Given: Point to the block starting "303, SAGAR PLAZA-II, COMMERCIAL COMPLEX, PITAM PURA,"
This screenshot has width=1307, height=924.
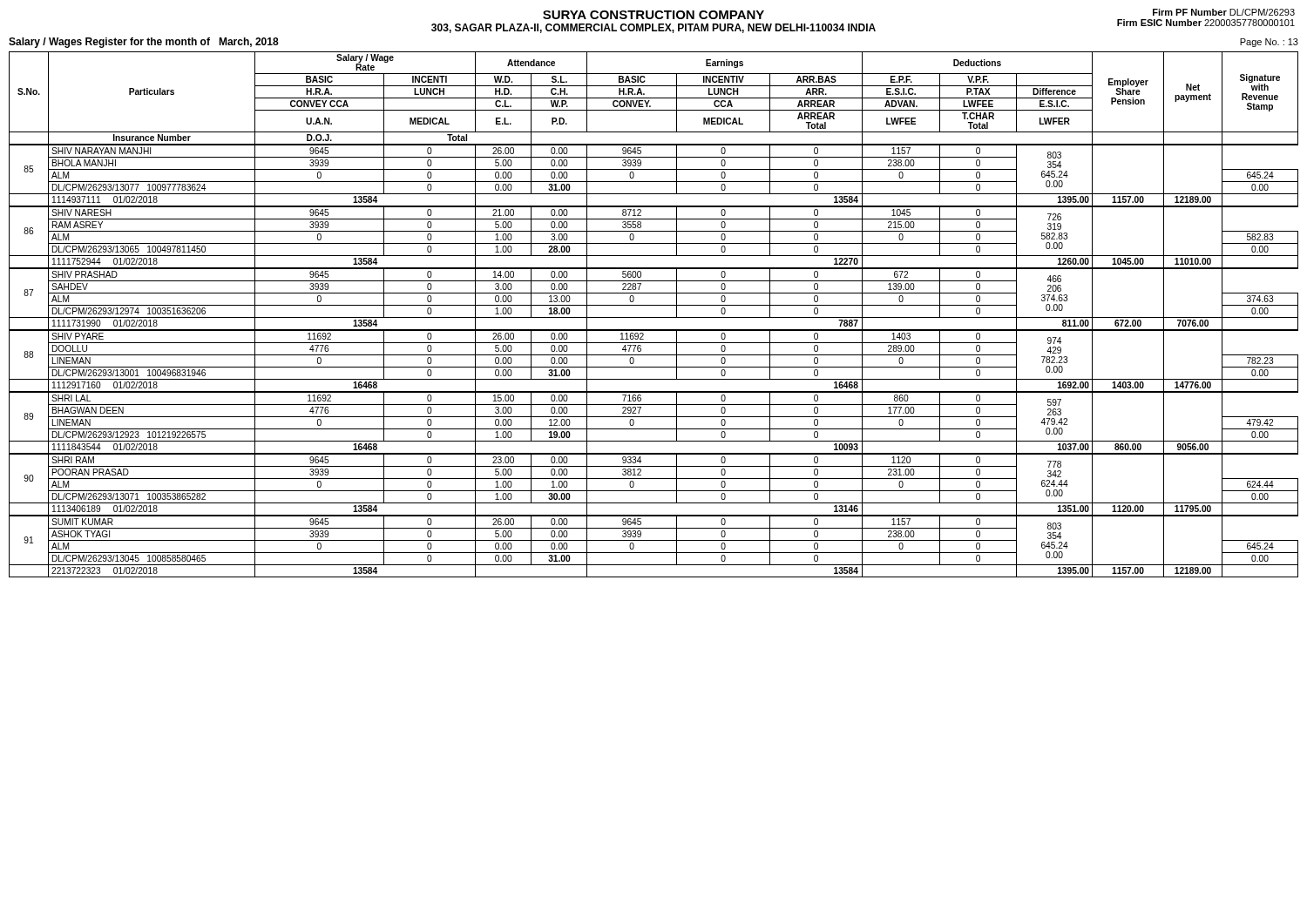Looking at the screenshot, I should 654,28.
